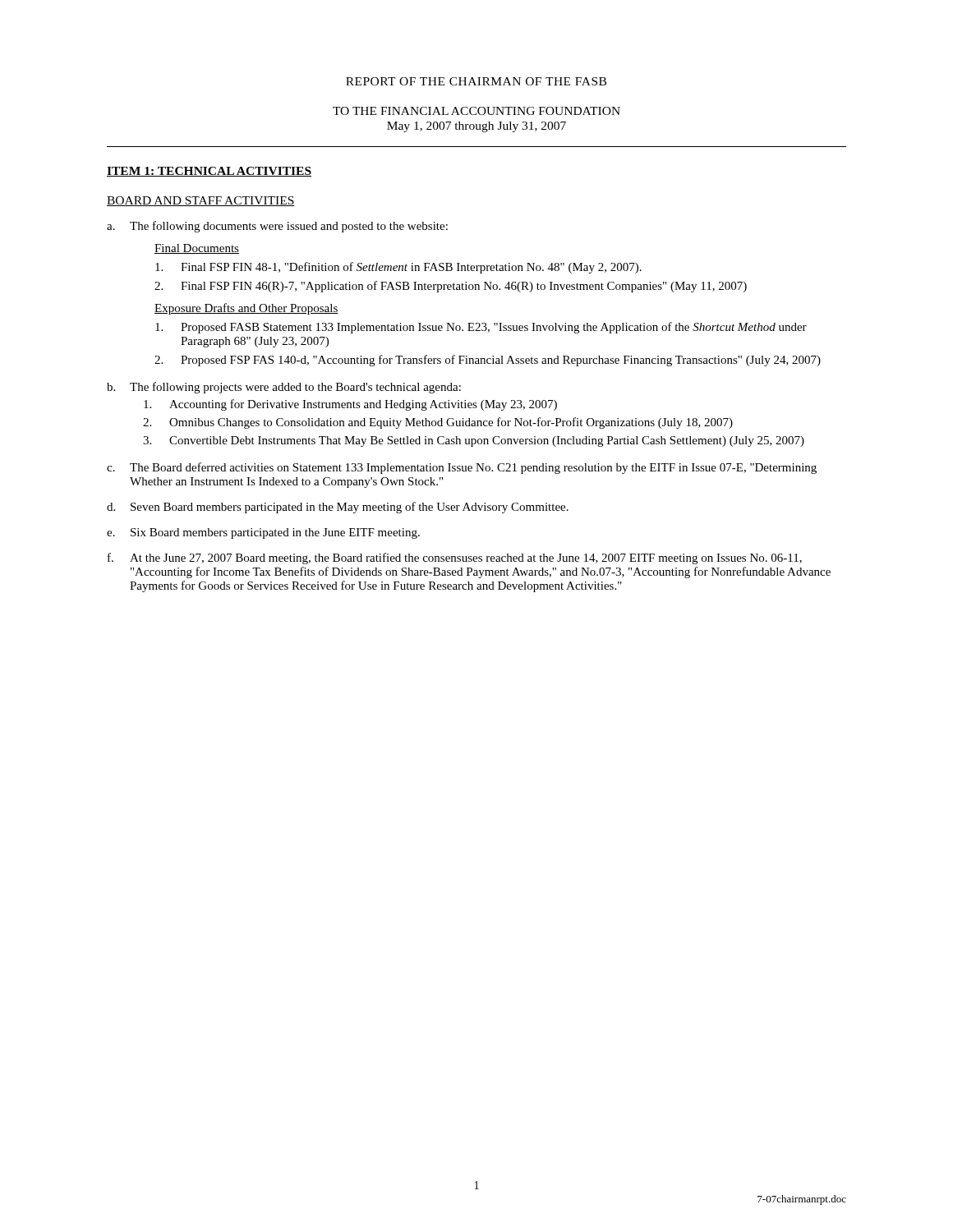Select the section header that says "BOARD AND STAFF ACTIVITIES"
This screenshot has height=1232, width=953.
(201, 200)
